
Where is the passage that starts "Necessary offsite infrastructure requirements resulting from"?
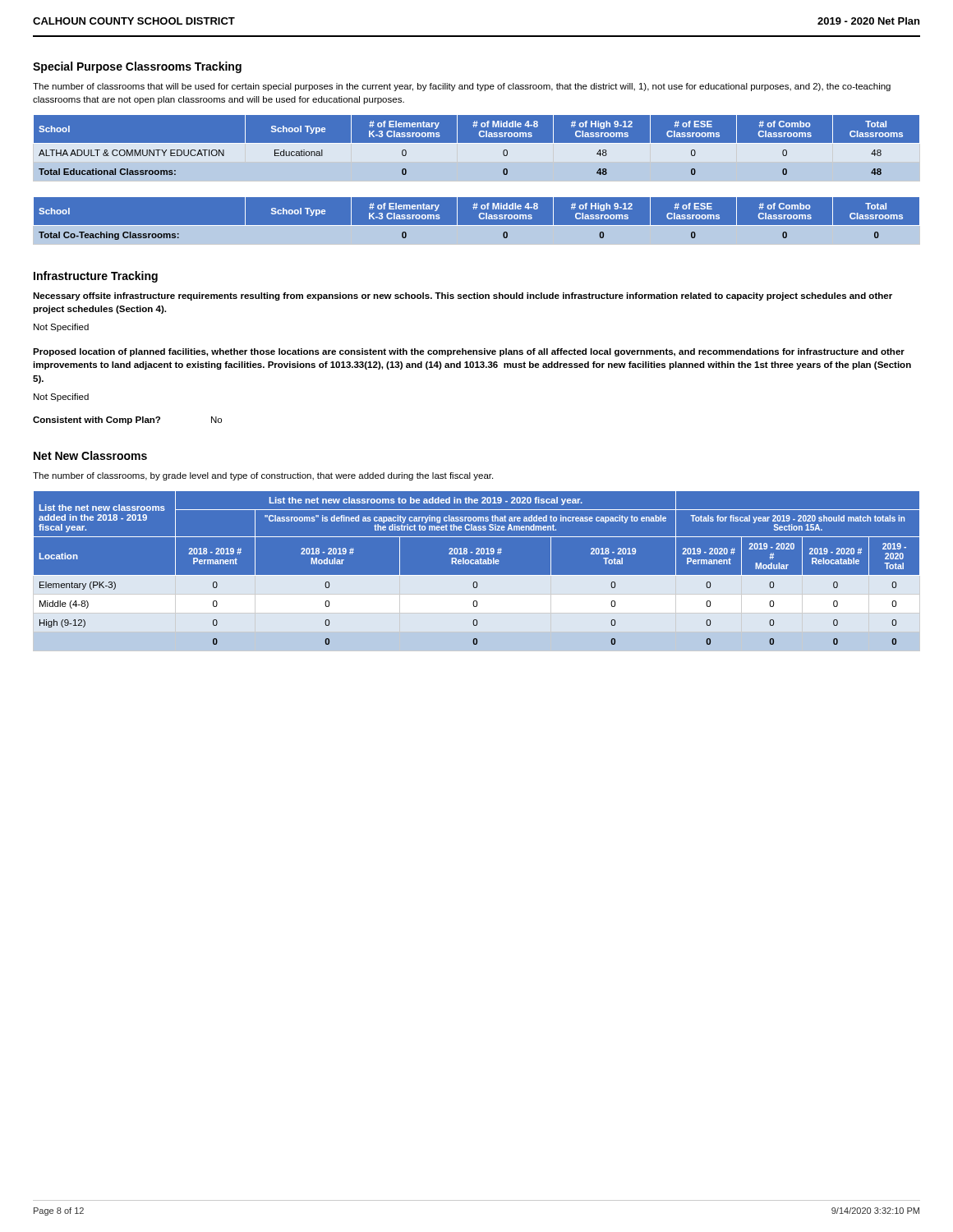tap(463, 302)
